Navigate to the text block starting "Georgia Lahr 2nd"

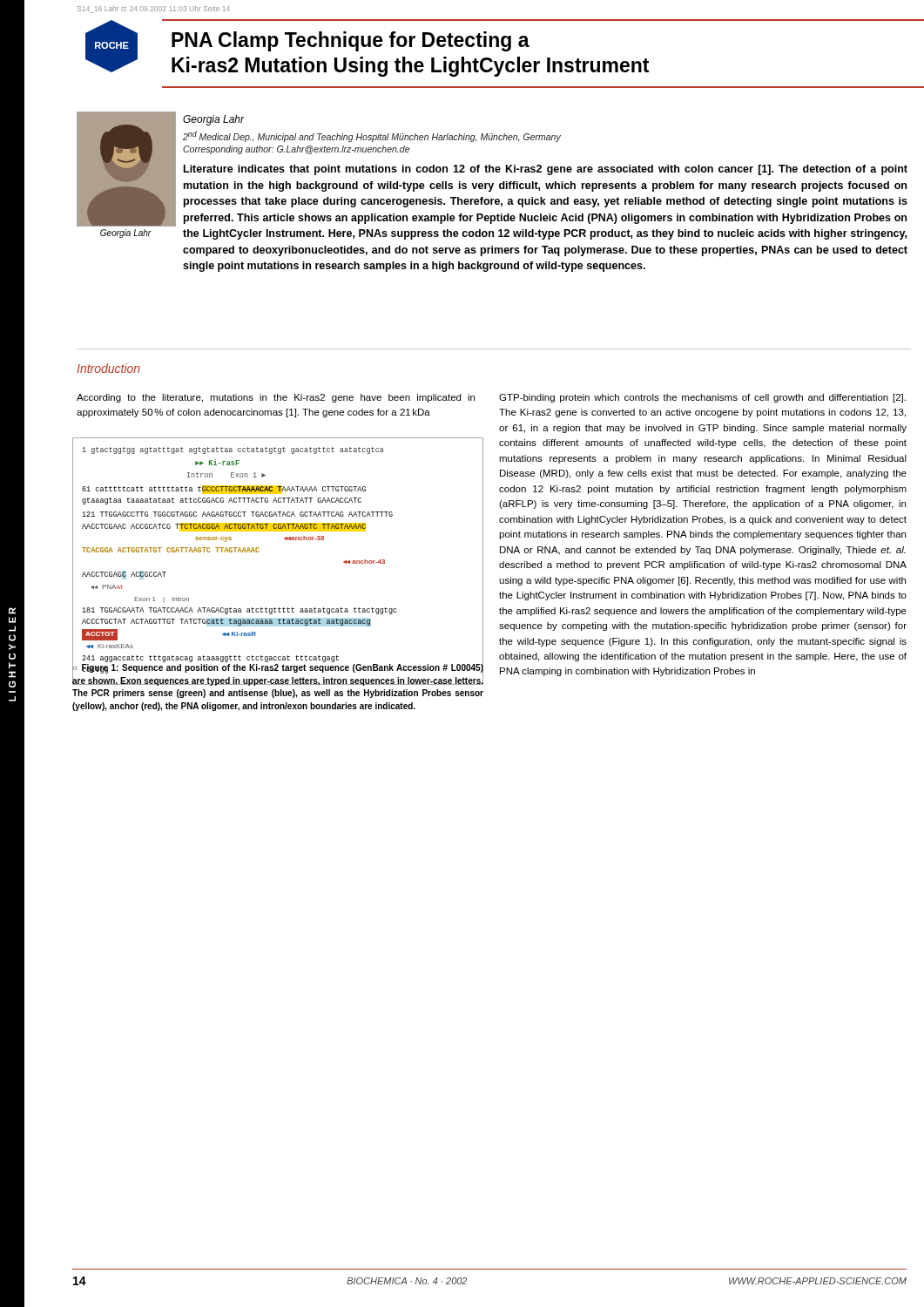tap(545, 135)
